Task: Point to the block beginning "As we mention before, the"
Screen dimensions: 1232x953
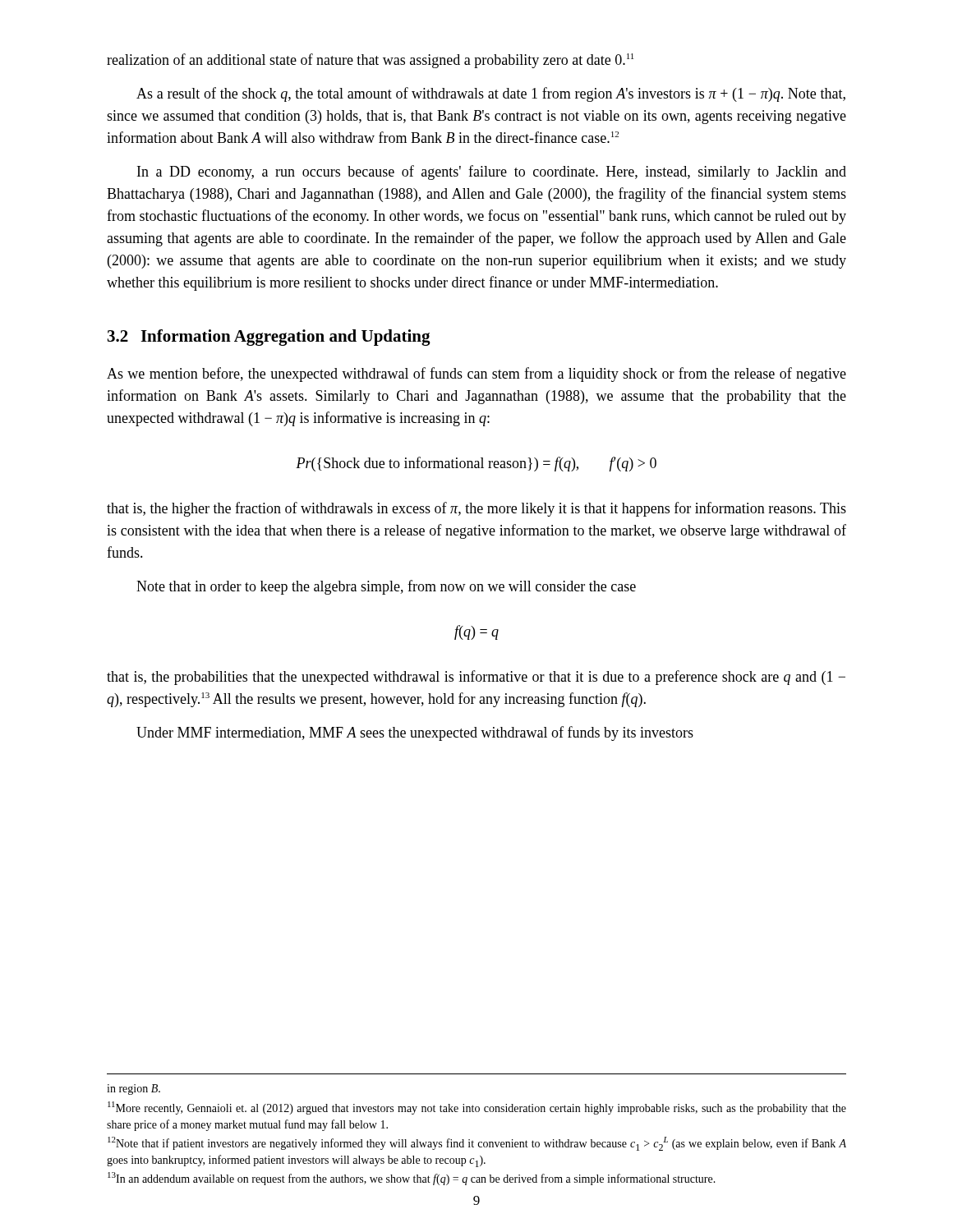Action: pos(476,396)
